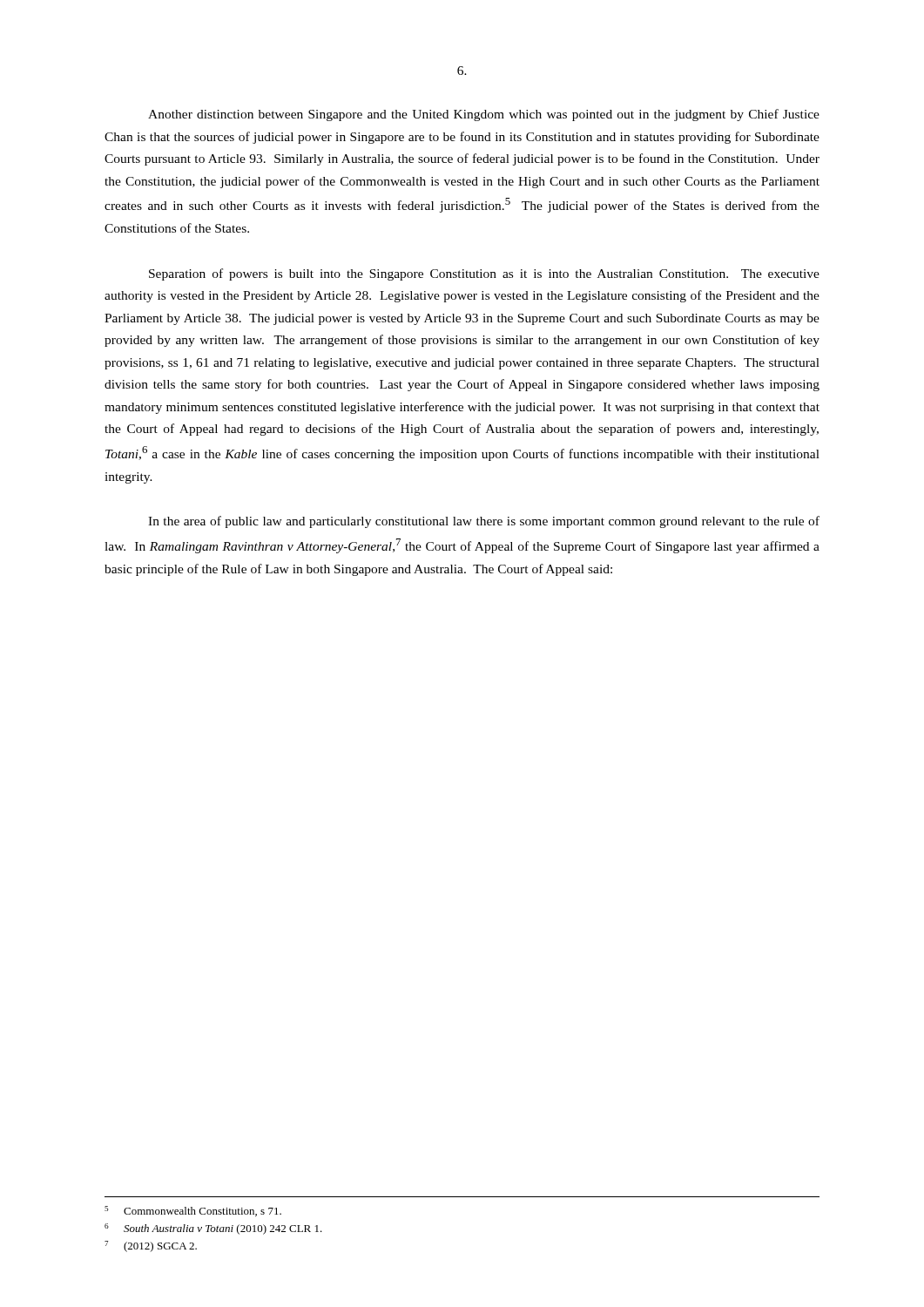Find "5 Commonwealth Constitution, s 71." on this page
Image resolution: width=924 pixels, height=1307 pixels.
[193, 1211]
